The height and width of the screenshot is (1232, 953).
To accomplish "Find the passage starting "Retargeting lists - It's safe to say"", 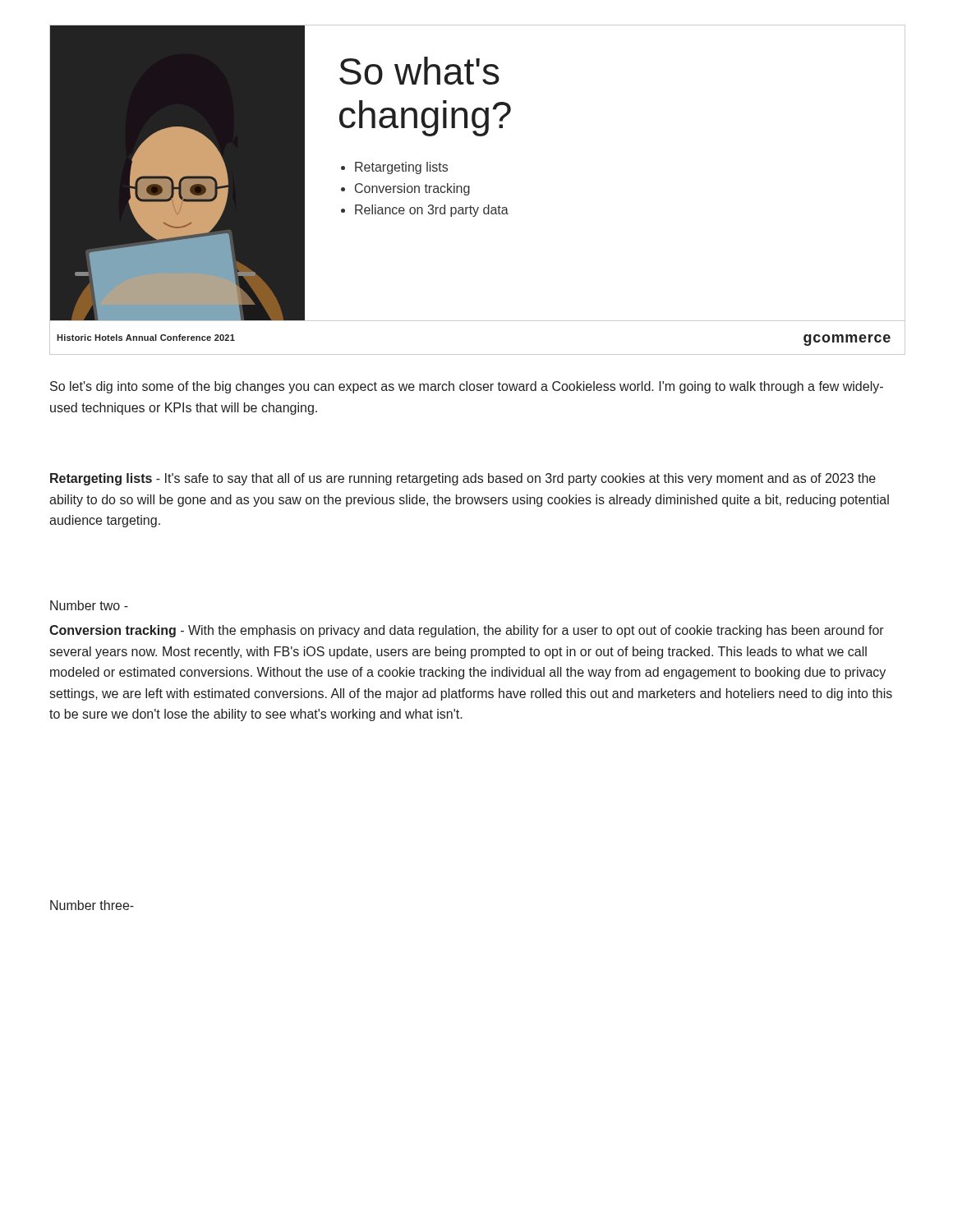I will (469, 499).
